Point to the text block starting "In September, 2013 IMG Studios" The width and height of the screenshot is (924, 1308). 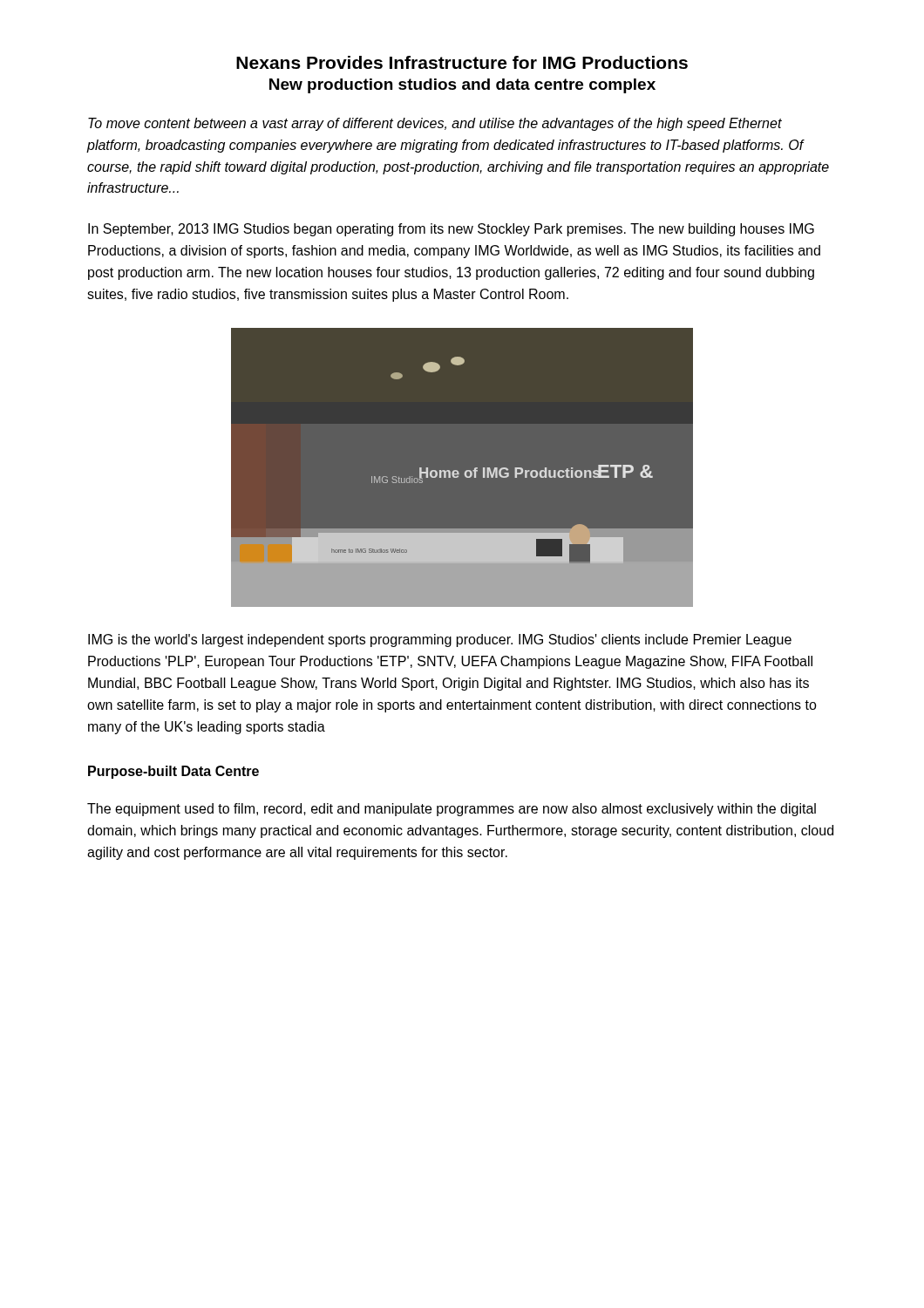454,262
